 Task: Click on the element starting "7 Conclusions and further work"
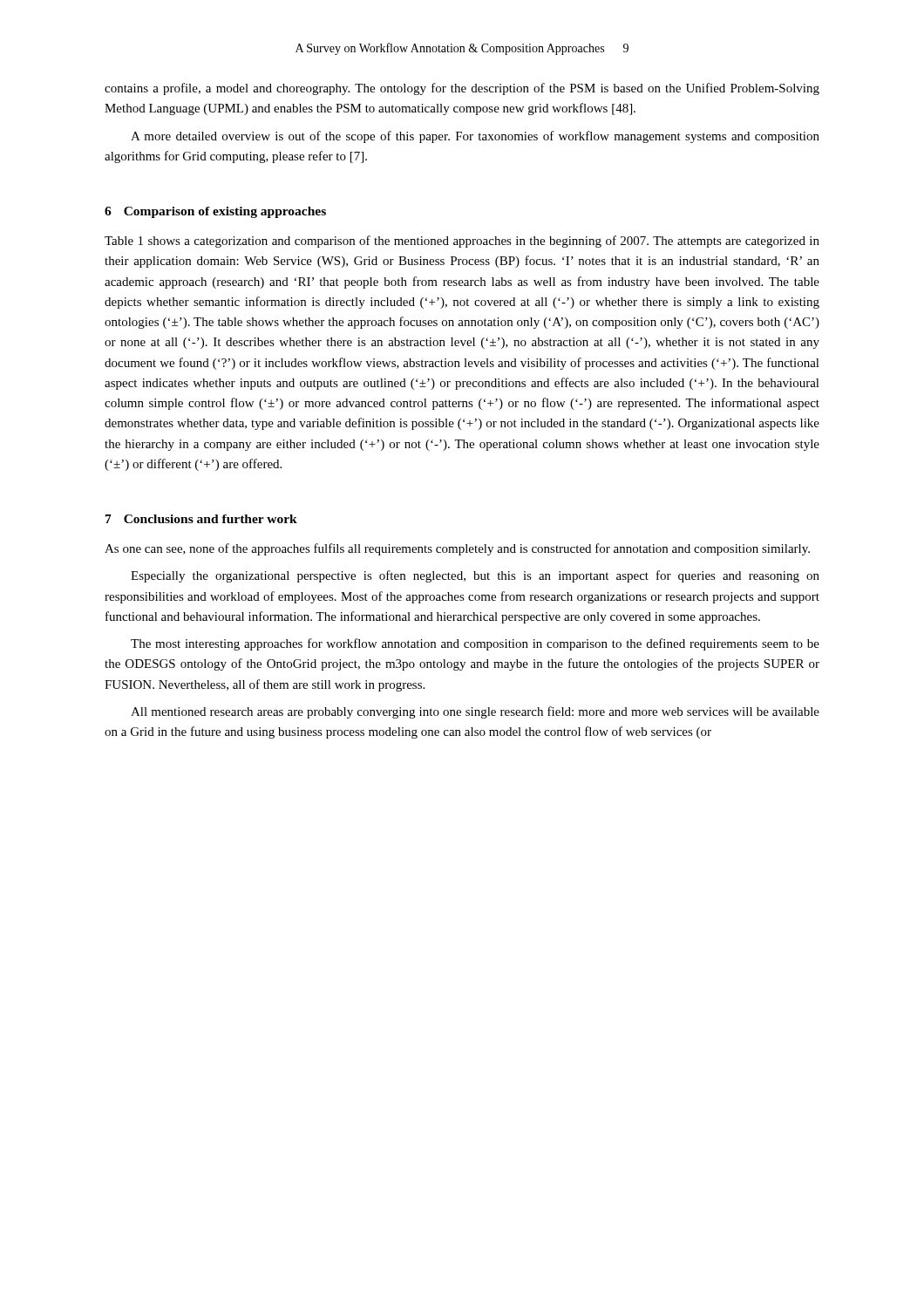tap(201, 518)
